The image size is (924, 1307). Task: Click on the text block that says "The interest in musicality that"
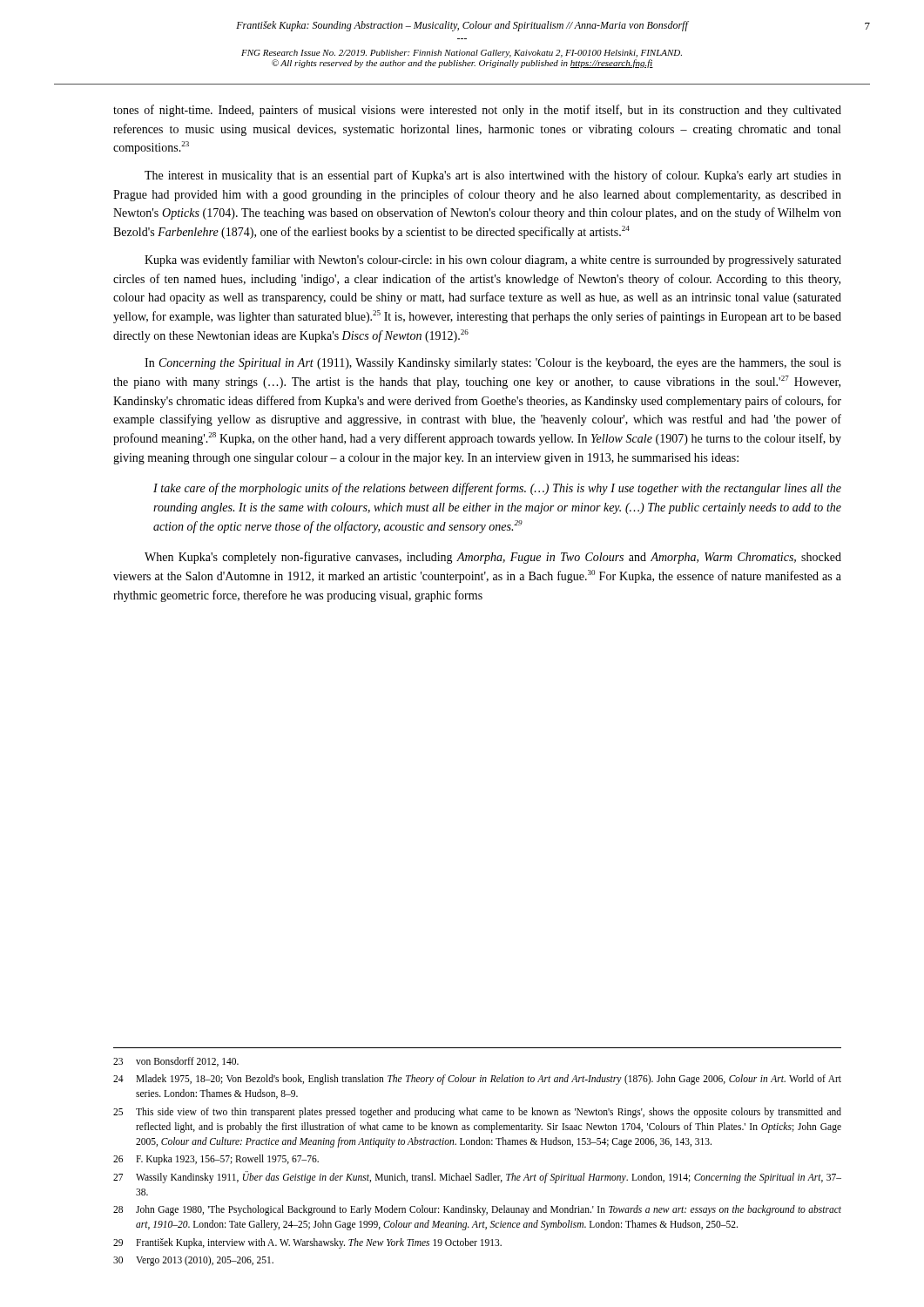(477, 204)
